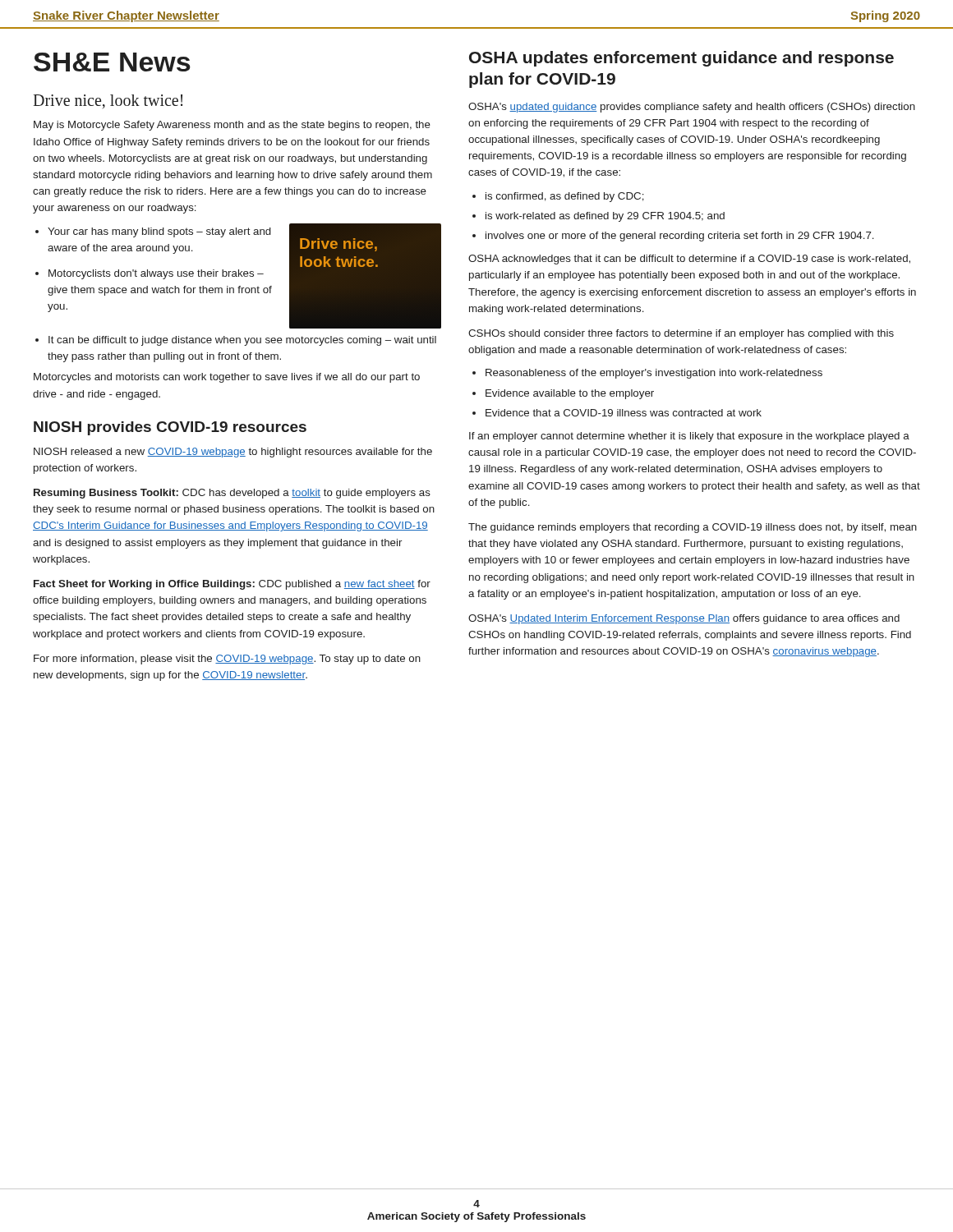Find the section header that reads "Drive nice, look twice!"
953x1232 pixels.
pyautogui.click(x=109, y=101)
